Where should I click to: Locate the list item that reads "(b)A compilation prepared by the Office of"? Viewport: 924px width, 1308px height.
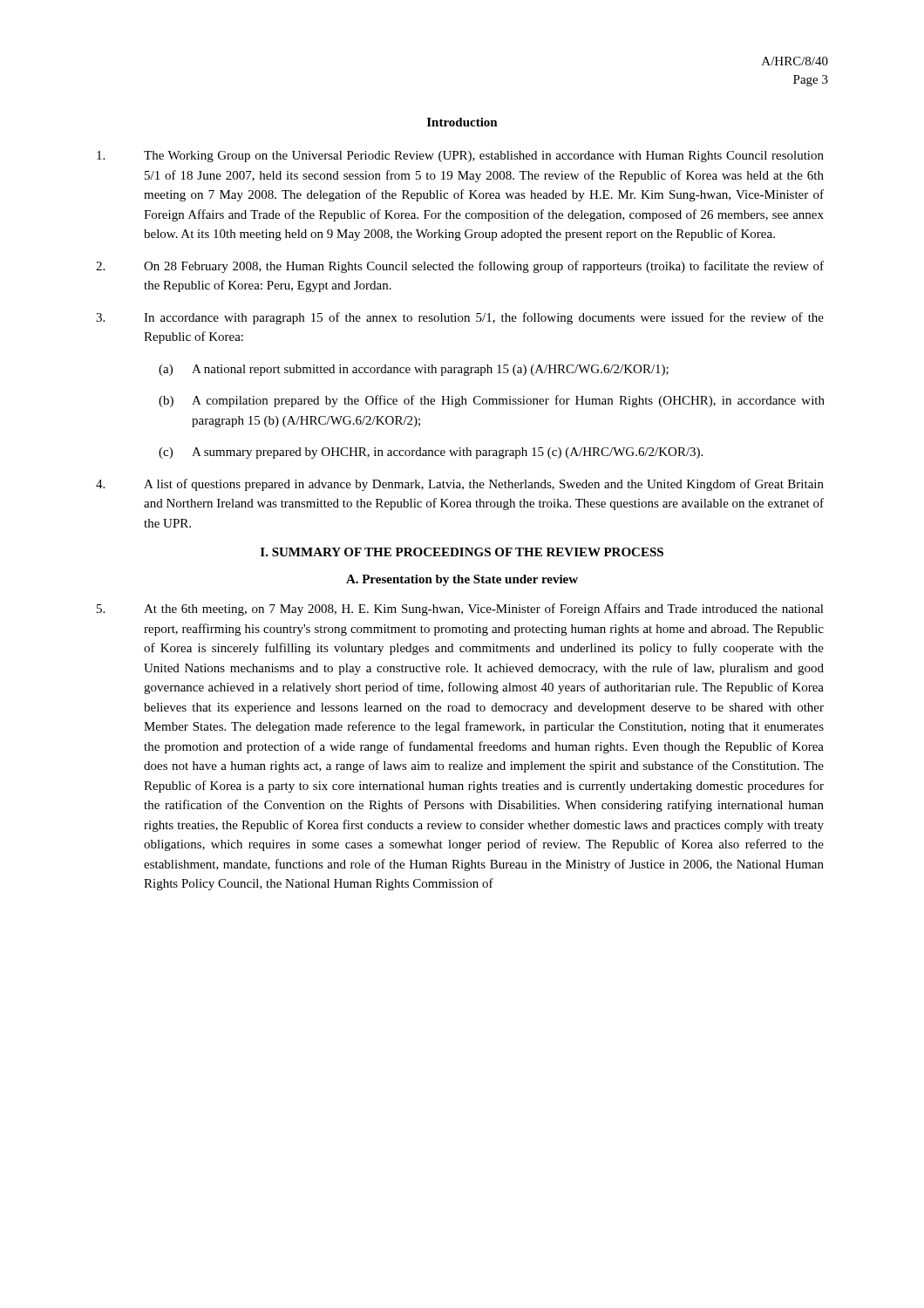point(492,410)
